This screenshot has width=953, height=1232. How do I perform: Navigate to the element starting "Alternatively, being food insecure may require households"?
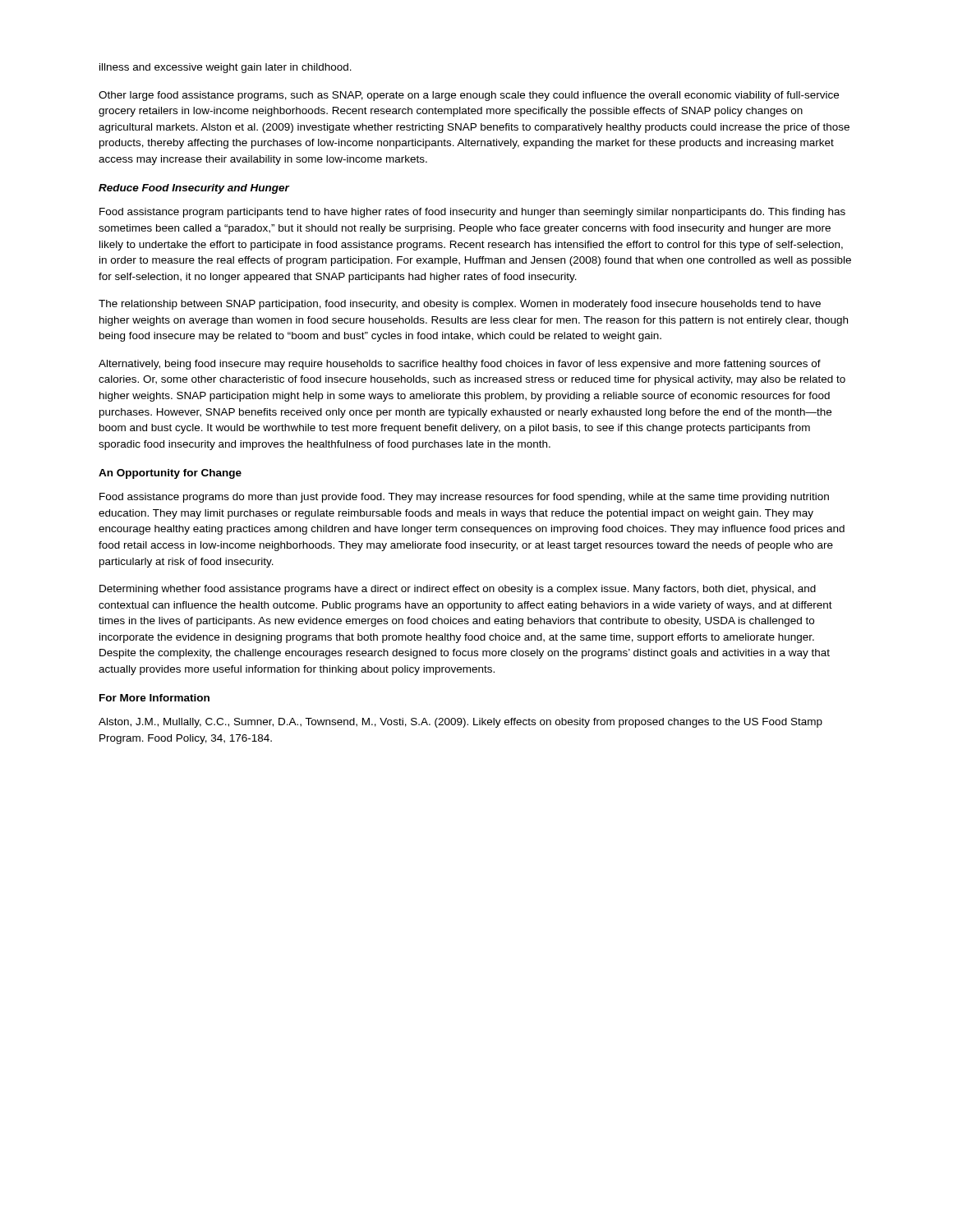click(472, 403)
